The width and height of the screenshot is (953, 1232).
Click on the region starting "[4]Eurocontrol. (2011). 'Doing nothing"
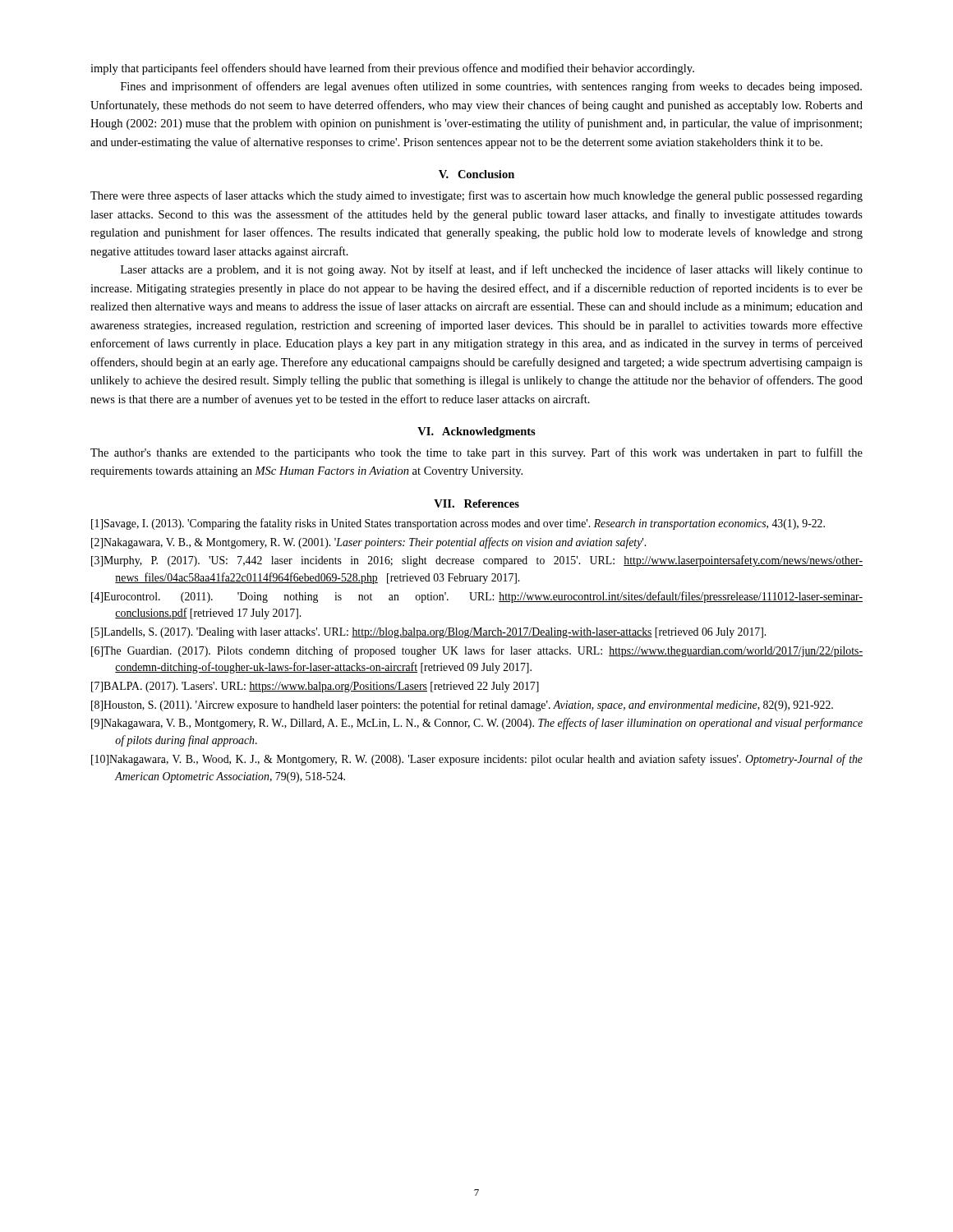(x=476, y=606)
